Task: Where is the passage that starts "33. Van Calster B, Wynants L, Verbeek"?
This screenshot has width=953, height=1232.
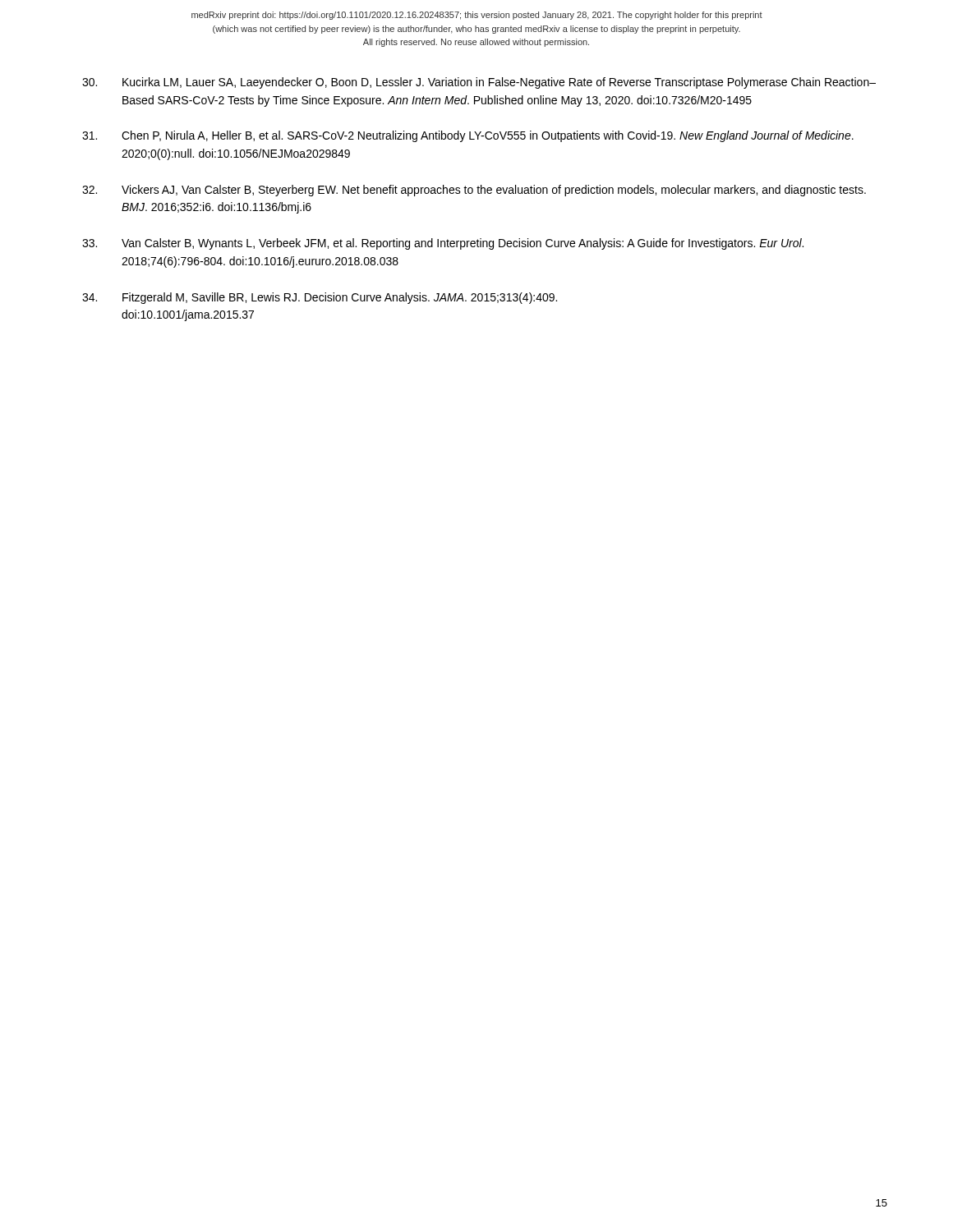Action: click(x=485, y=253)
